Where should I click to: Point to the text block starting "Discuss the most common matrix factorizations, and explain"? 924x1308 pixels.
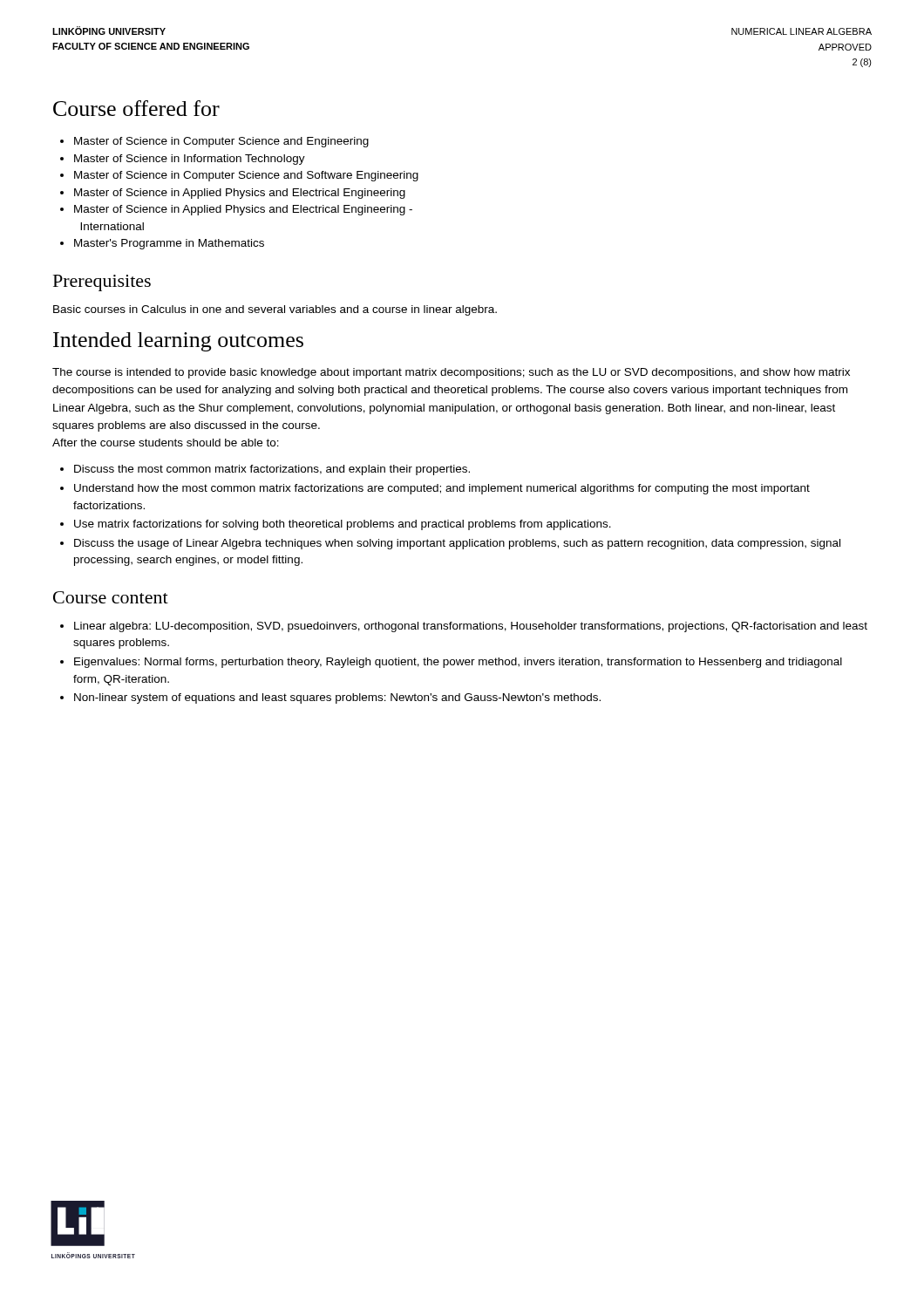(x=462, y=469)
